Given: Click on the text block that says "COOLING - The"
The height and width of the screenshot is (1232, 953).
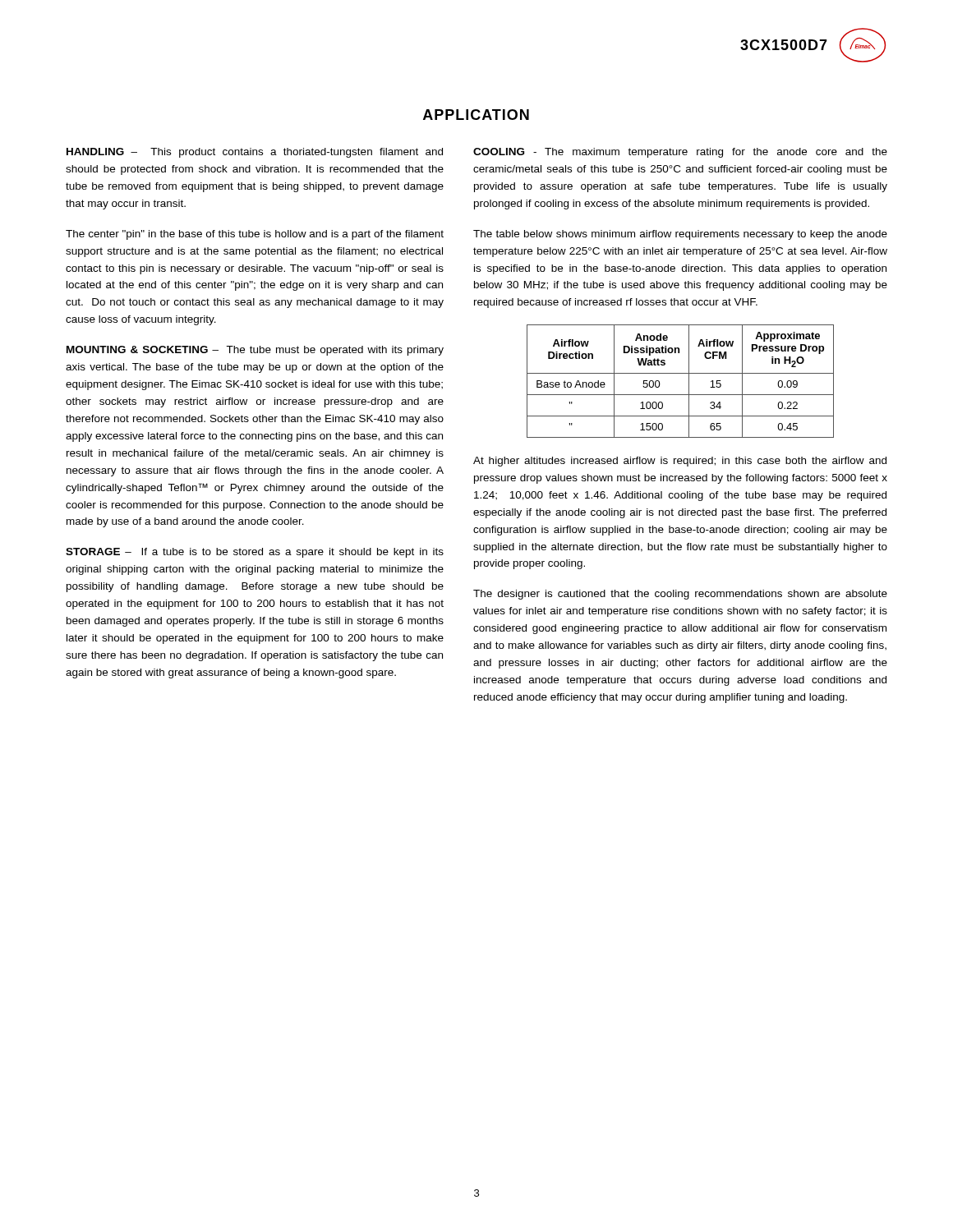Looking at the screenshot, I should click(x=680, y=177).
